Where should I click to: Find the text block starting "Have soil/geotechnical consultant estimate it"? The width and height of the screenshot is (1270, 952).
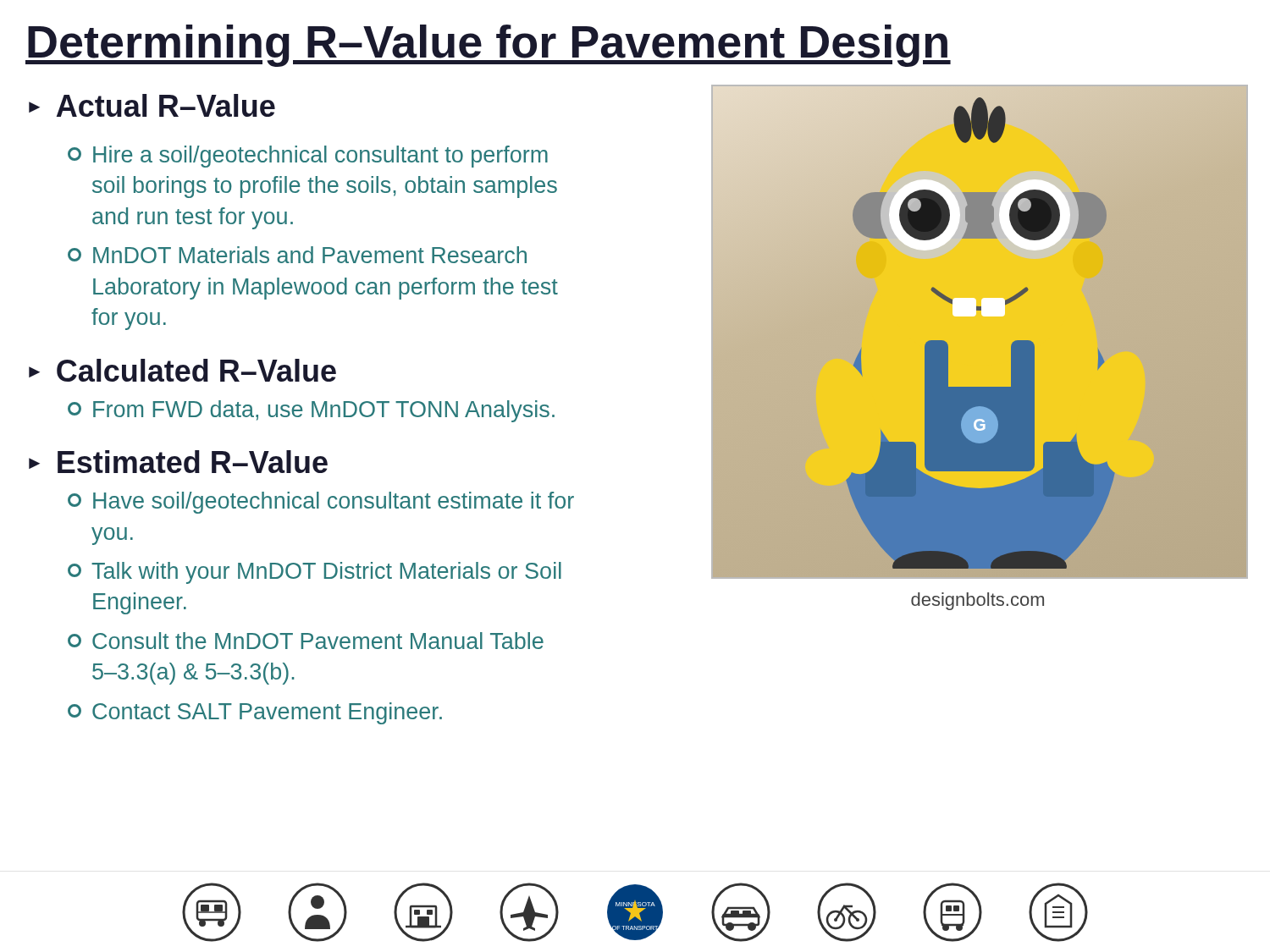click(x=322, y=517)
